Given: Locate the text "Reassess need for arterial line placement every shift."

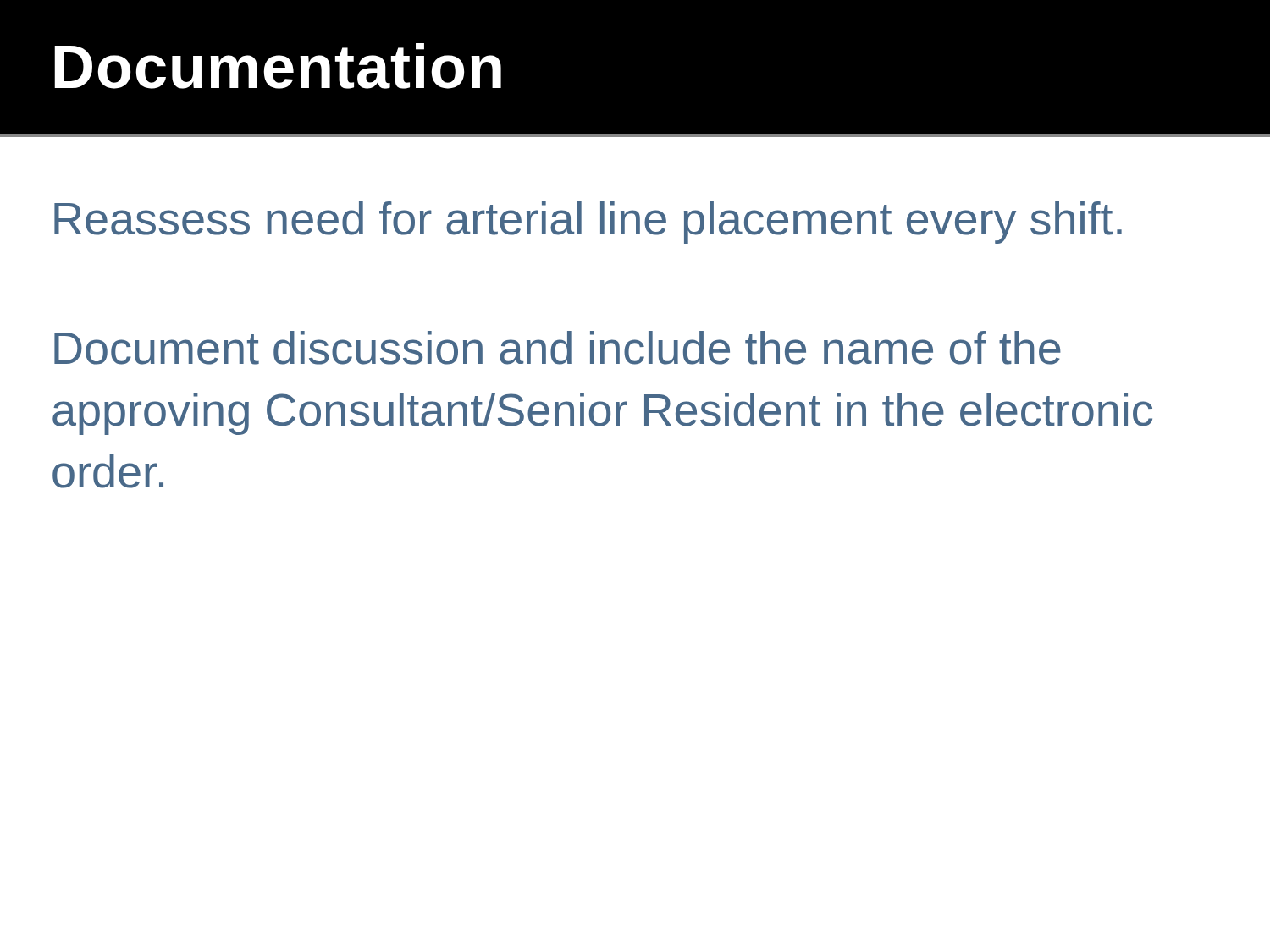Looking at the screenshot, I should [588, 218].
